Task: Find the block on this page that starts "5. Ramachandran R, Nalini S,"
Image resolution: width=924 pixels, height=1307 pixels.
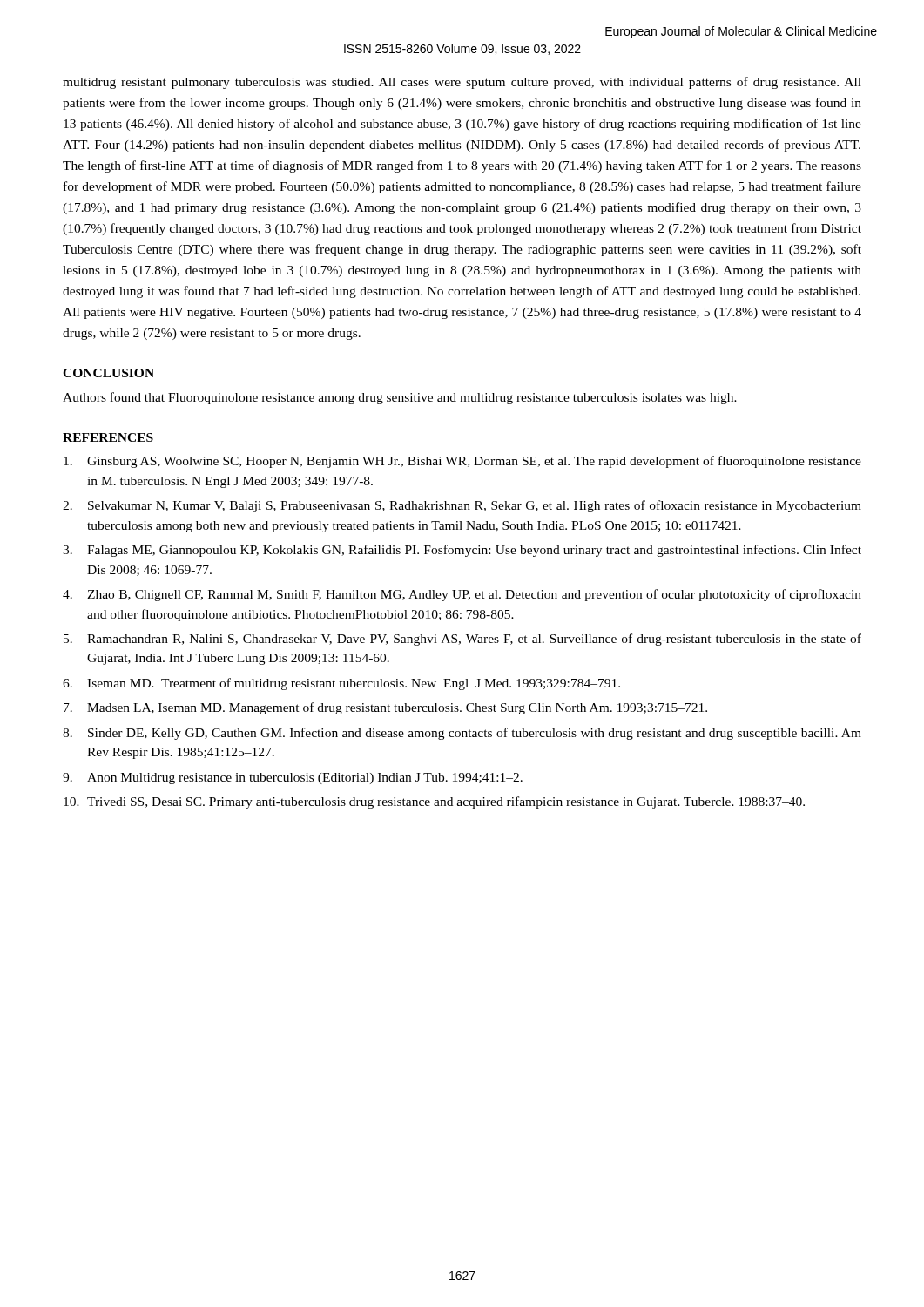Action: [x=462, y=649]
